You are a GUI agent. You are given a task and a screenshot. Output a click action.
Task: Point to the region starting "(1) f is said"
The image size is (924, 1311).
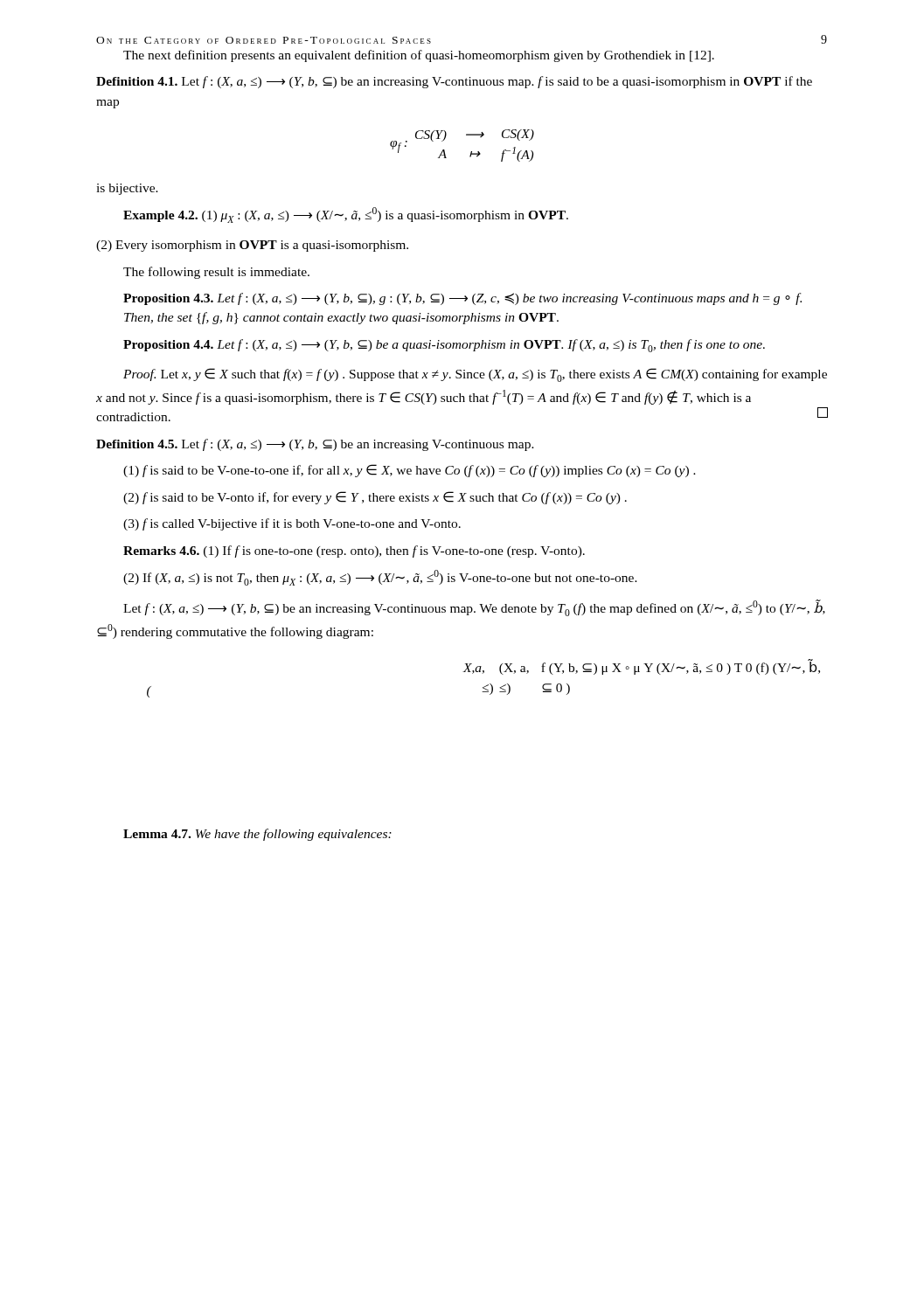[x=476, y=471]
